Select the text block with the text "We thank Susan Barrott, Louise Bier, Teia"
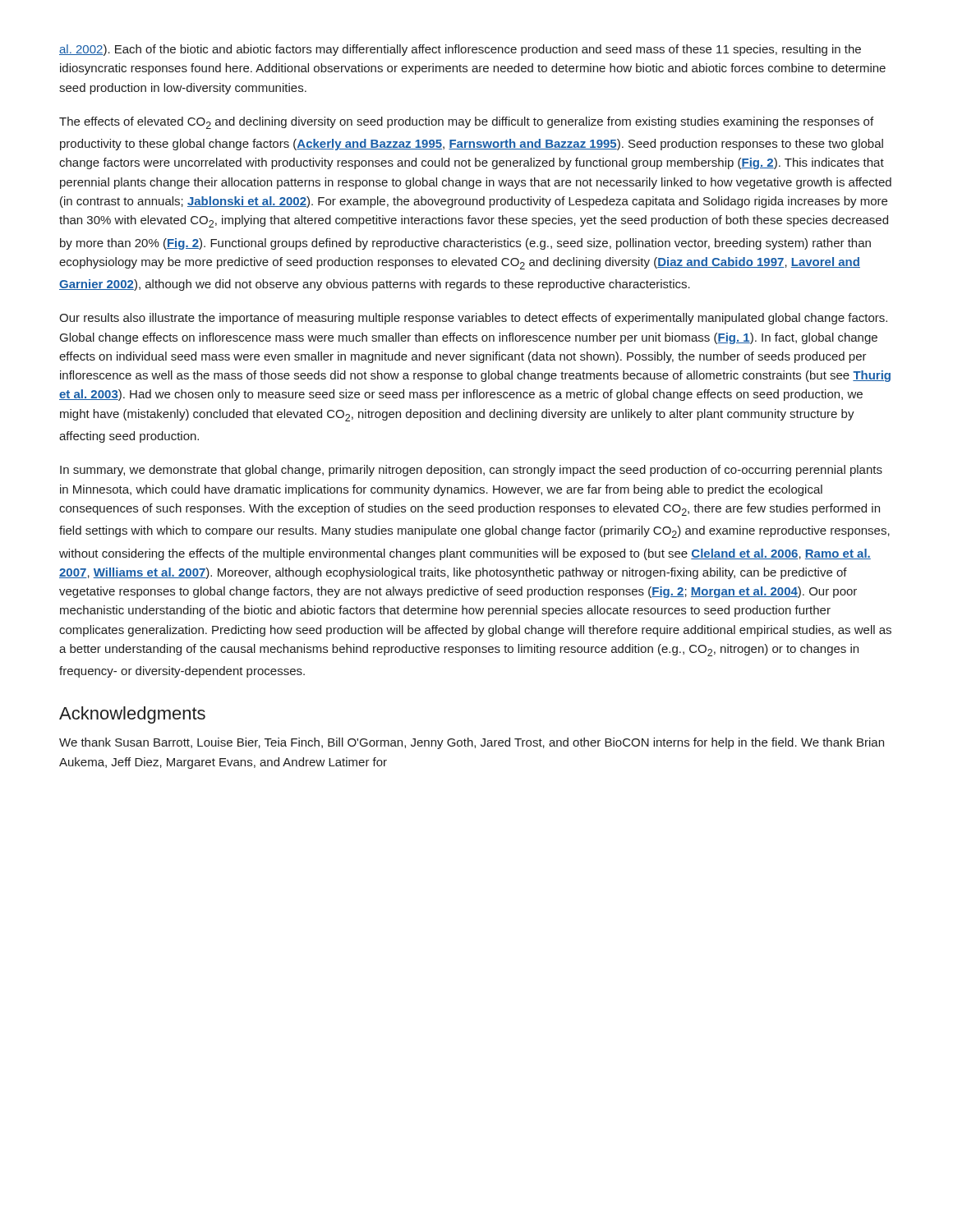 (x=476, y=752)
